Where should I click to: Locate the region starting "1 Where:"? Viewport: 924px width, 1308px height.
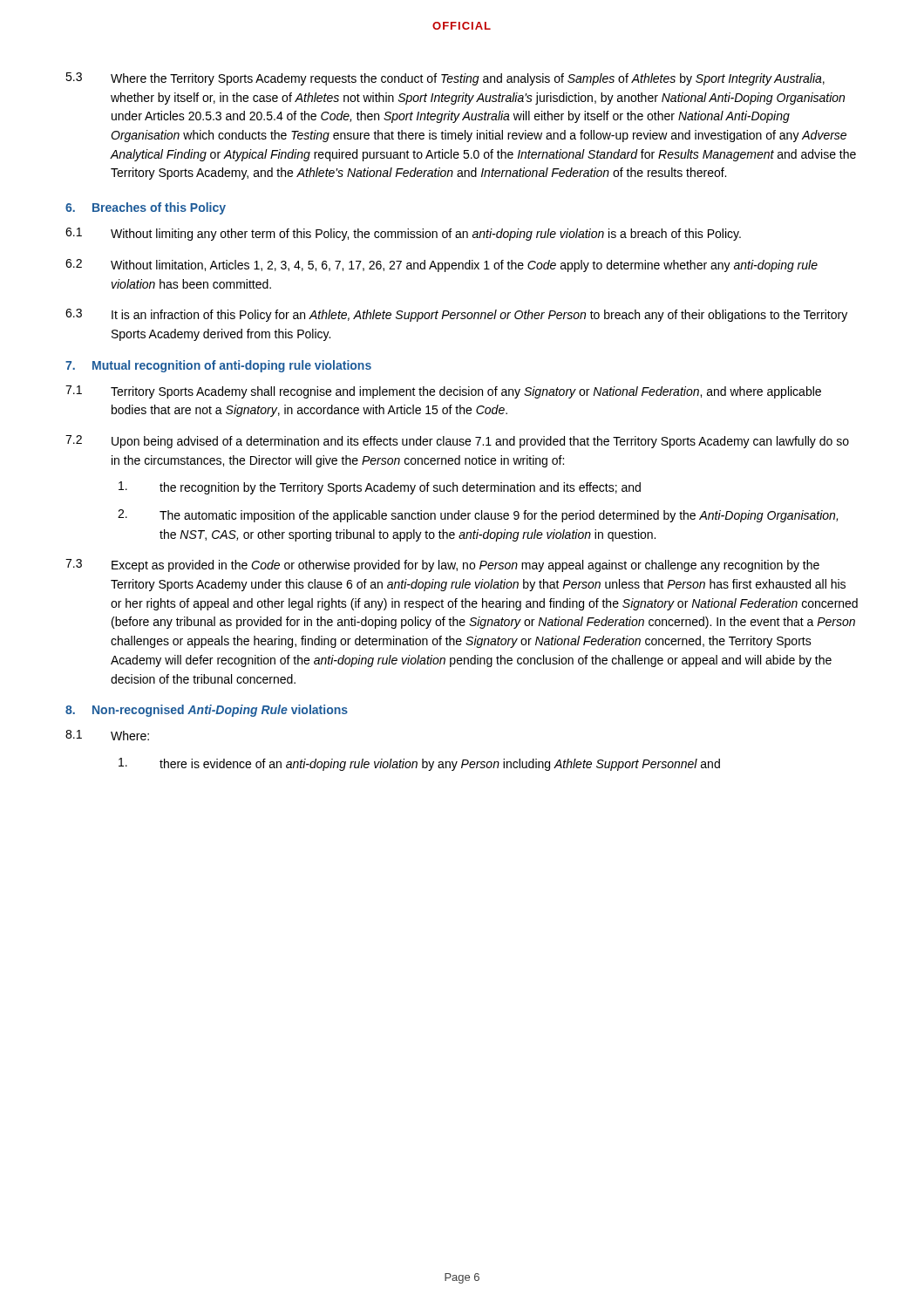131,735
